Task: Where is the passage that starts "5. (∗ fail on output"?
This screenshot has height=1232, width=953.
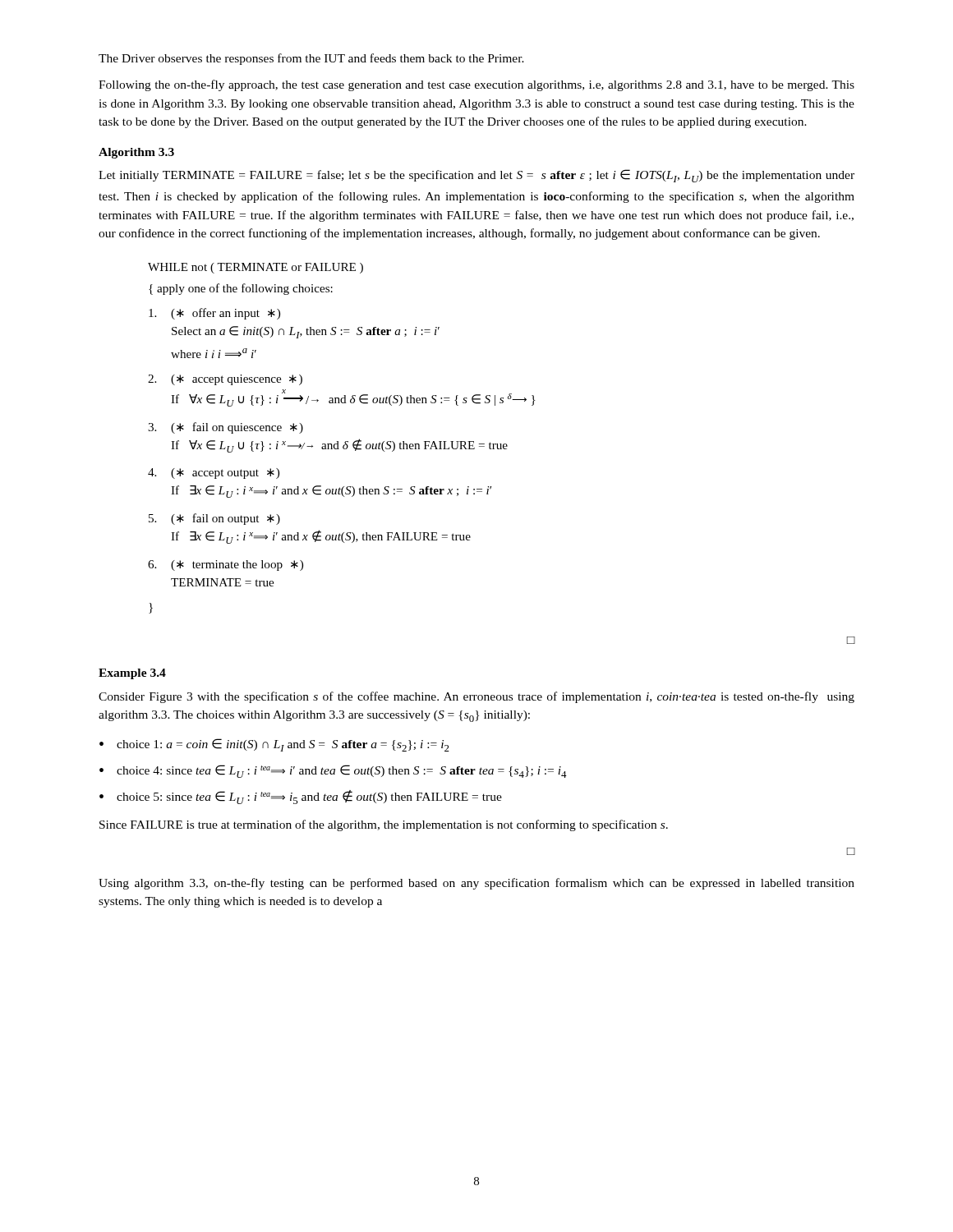Action: point(214,519)
